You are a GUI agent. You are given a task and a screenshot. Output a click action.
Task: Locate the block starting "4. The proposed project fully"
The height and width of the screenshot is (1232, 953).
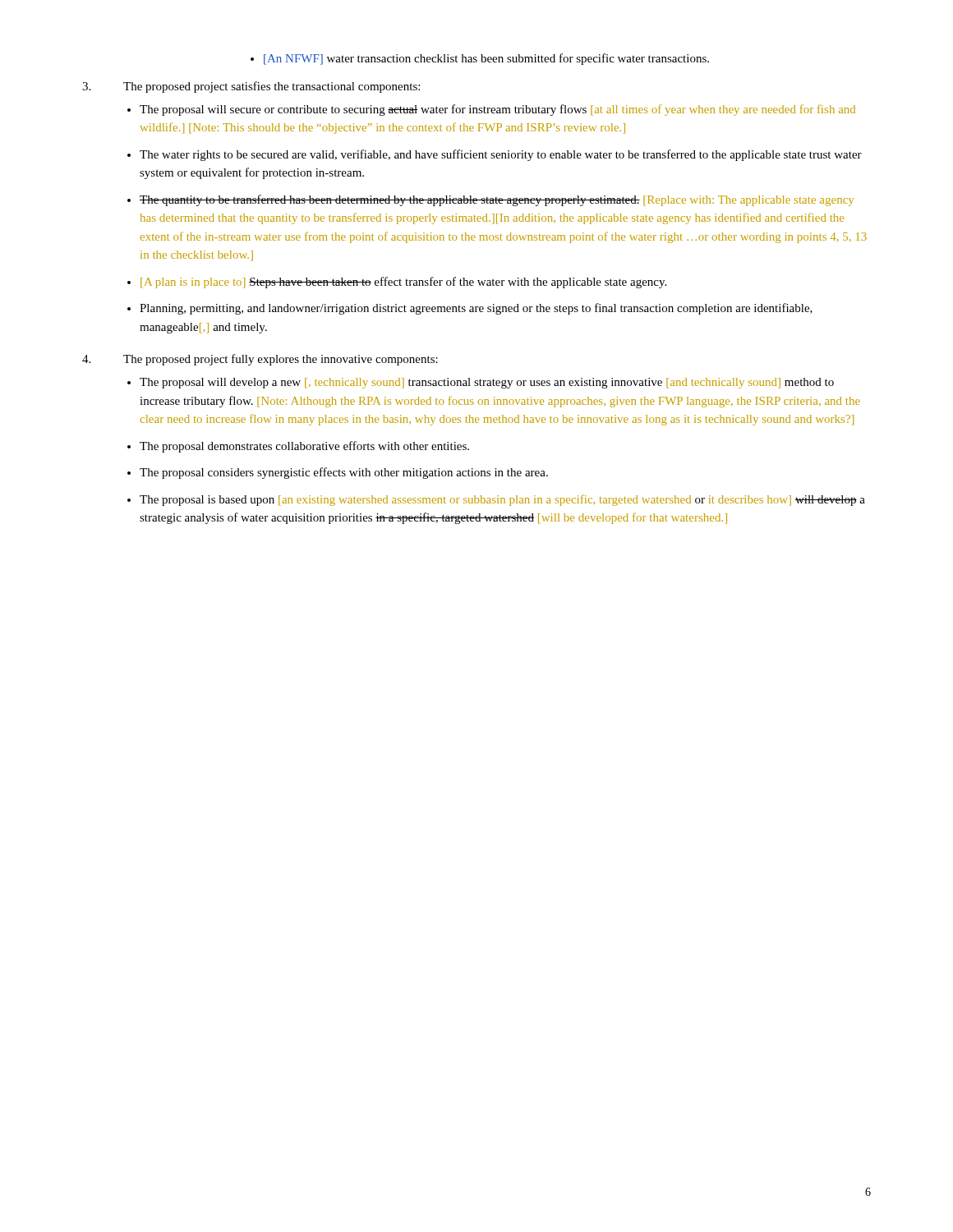[476, 444]
